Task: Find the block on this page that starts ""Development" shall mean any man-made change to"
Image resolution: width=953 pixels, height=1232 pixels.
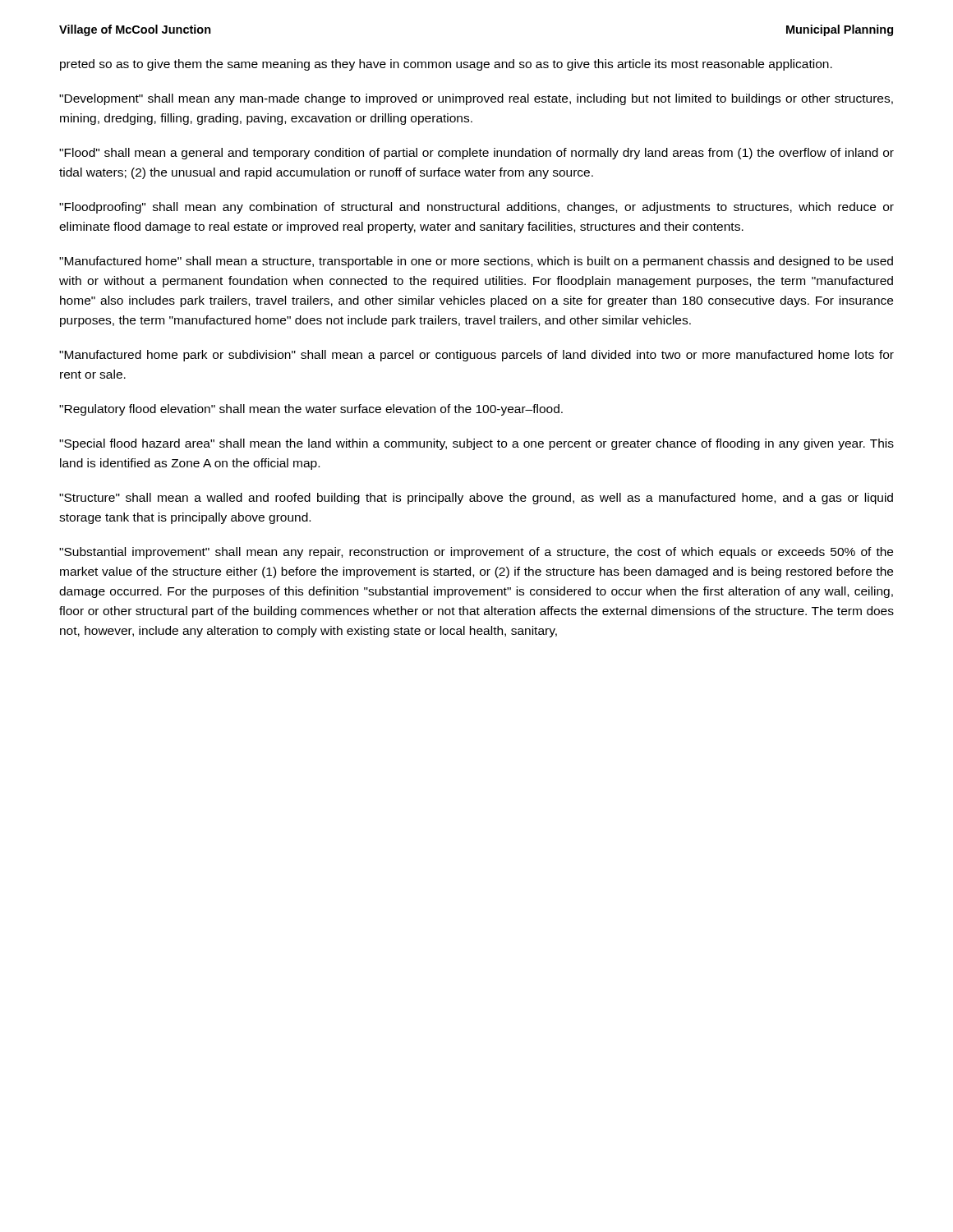Action: tap(476, 108)
